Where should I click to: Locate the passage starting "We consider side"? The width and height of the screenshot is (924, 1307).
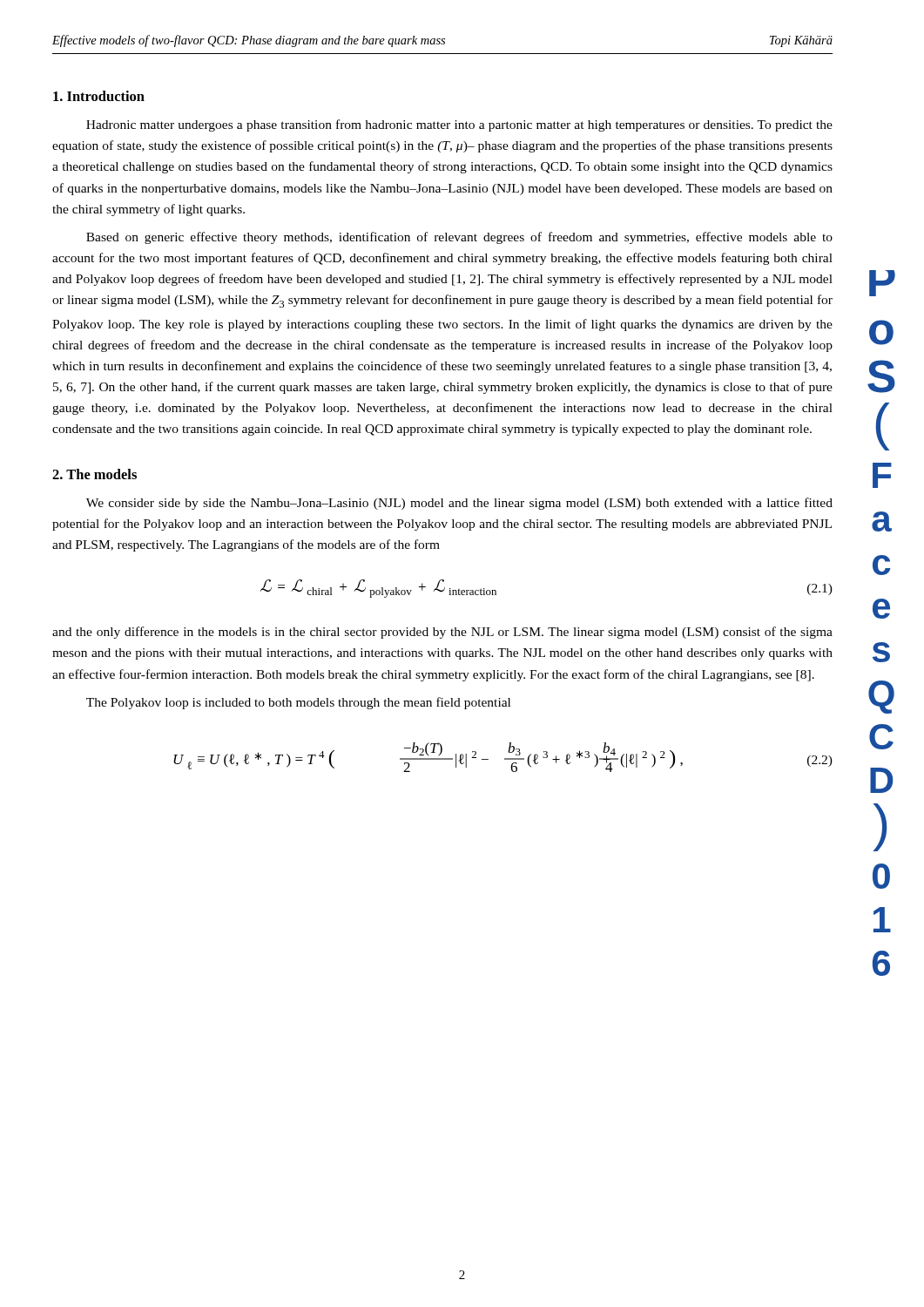click(442, 524)
